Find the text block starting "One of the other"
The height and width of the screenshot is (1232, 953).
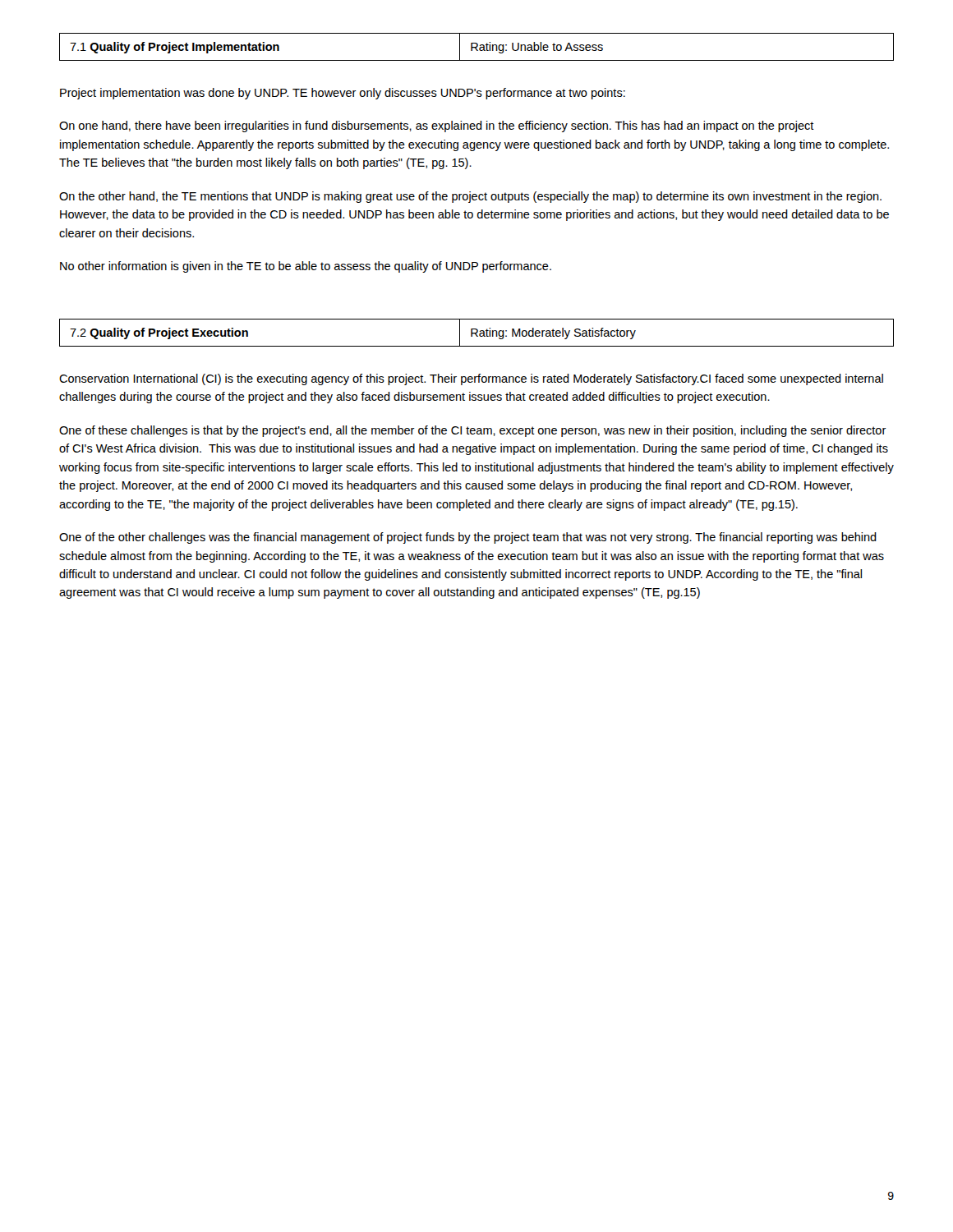[x=472, y=565]
